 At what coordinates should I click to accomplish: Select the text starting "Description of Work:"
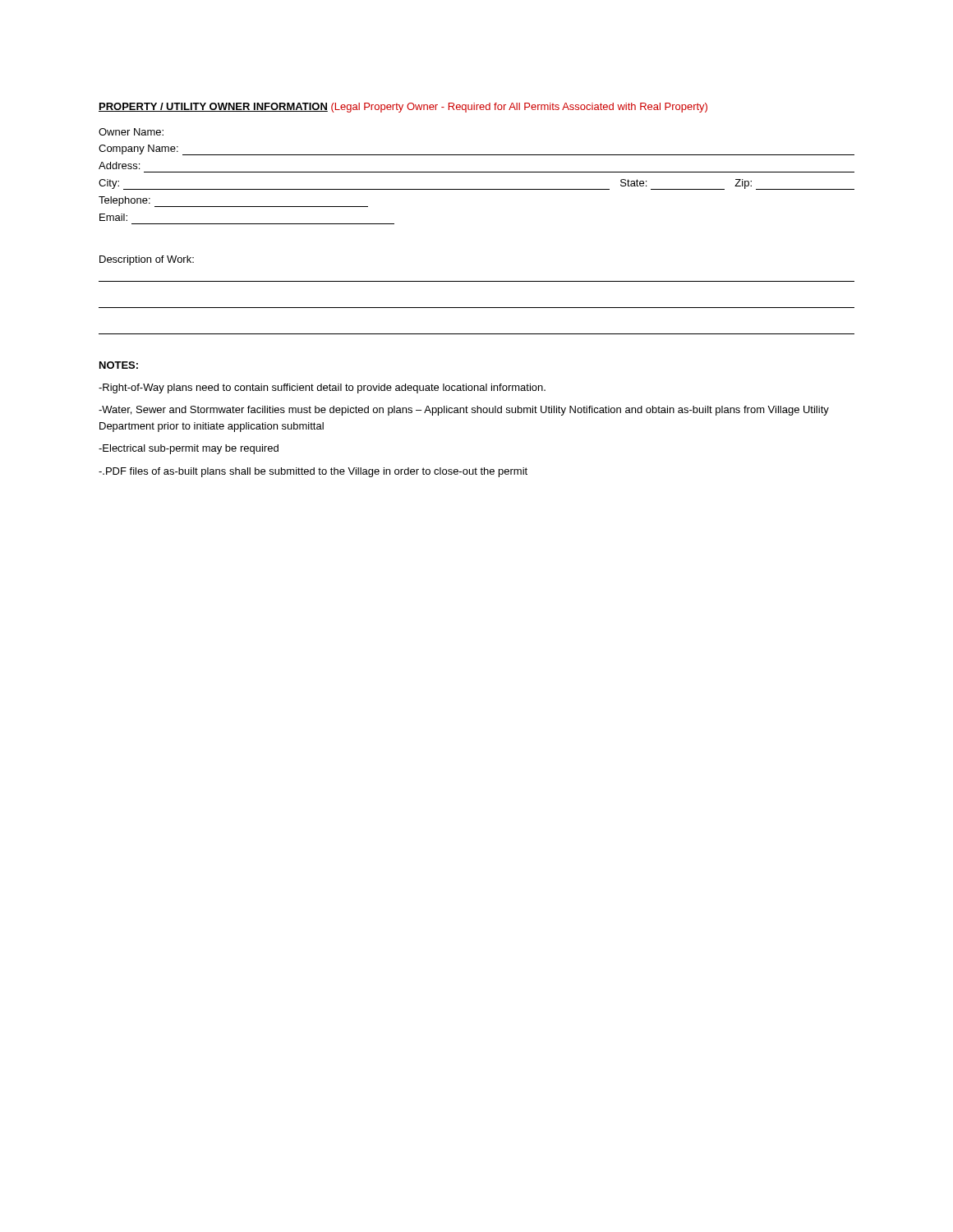[147, 260]
